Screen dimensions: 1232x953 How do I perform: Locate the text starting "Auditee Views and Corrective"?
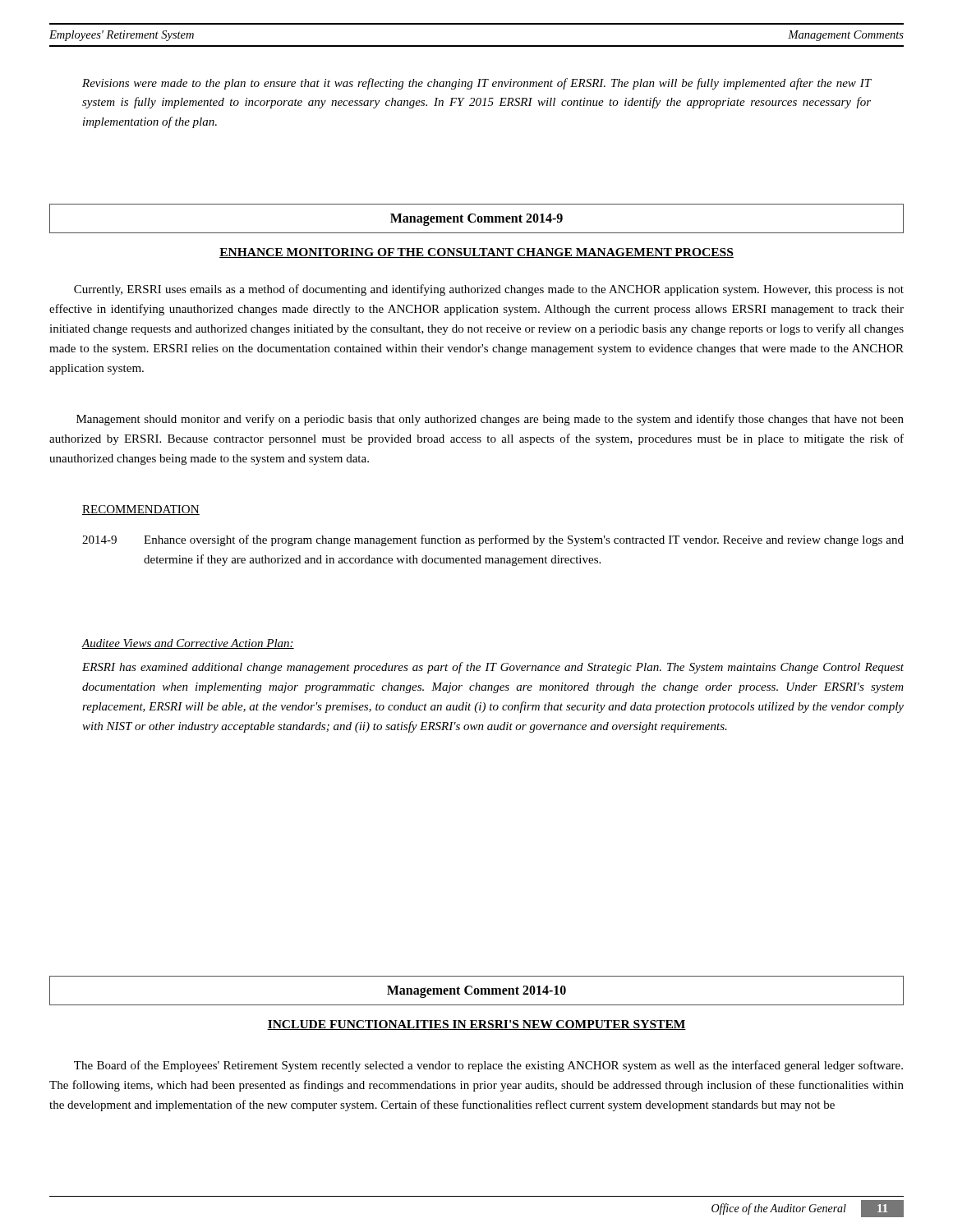[188, 643]
